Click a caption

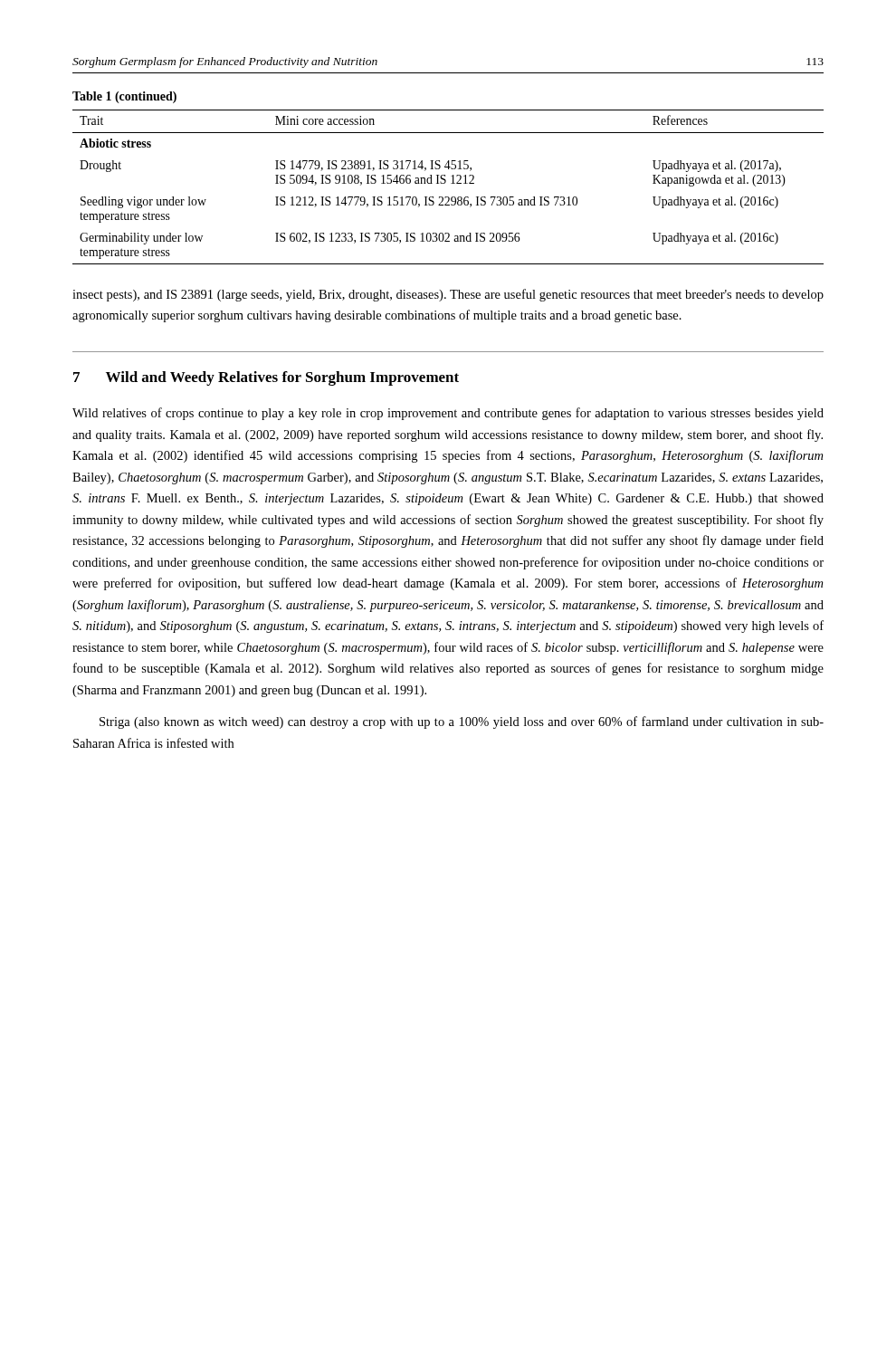125,96
